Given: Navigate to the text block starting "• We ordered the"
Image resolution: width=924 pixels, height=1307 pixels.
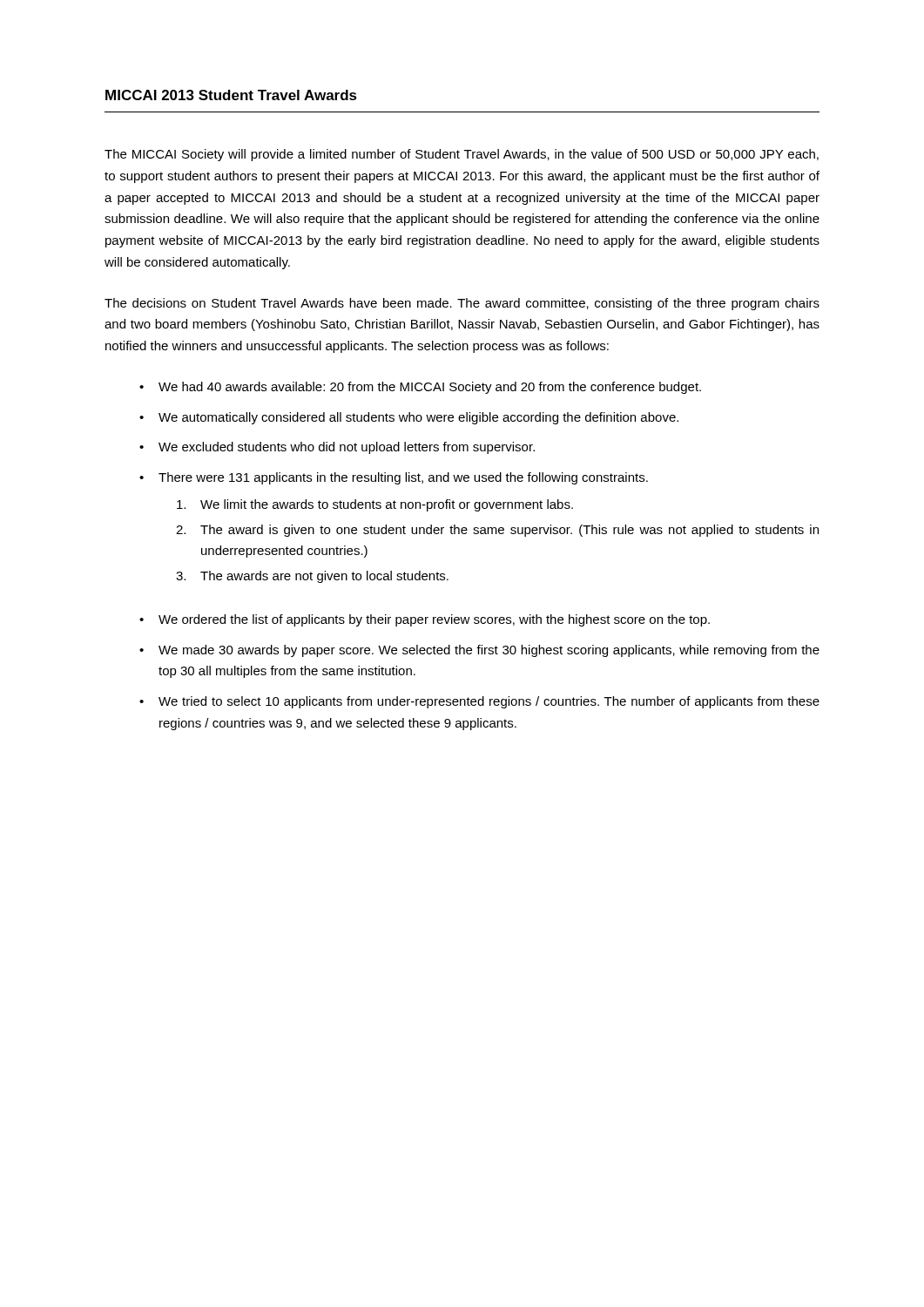Looking at the screenshot, I should [479, 620].
